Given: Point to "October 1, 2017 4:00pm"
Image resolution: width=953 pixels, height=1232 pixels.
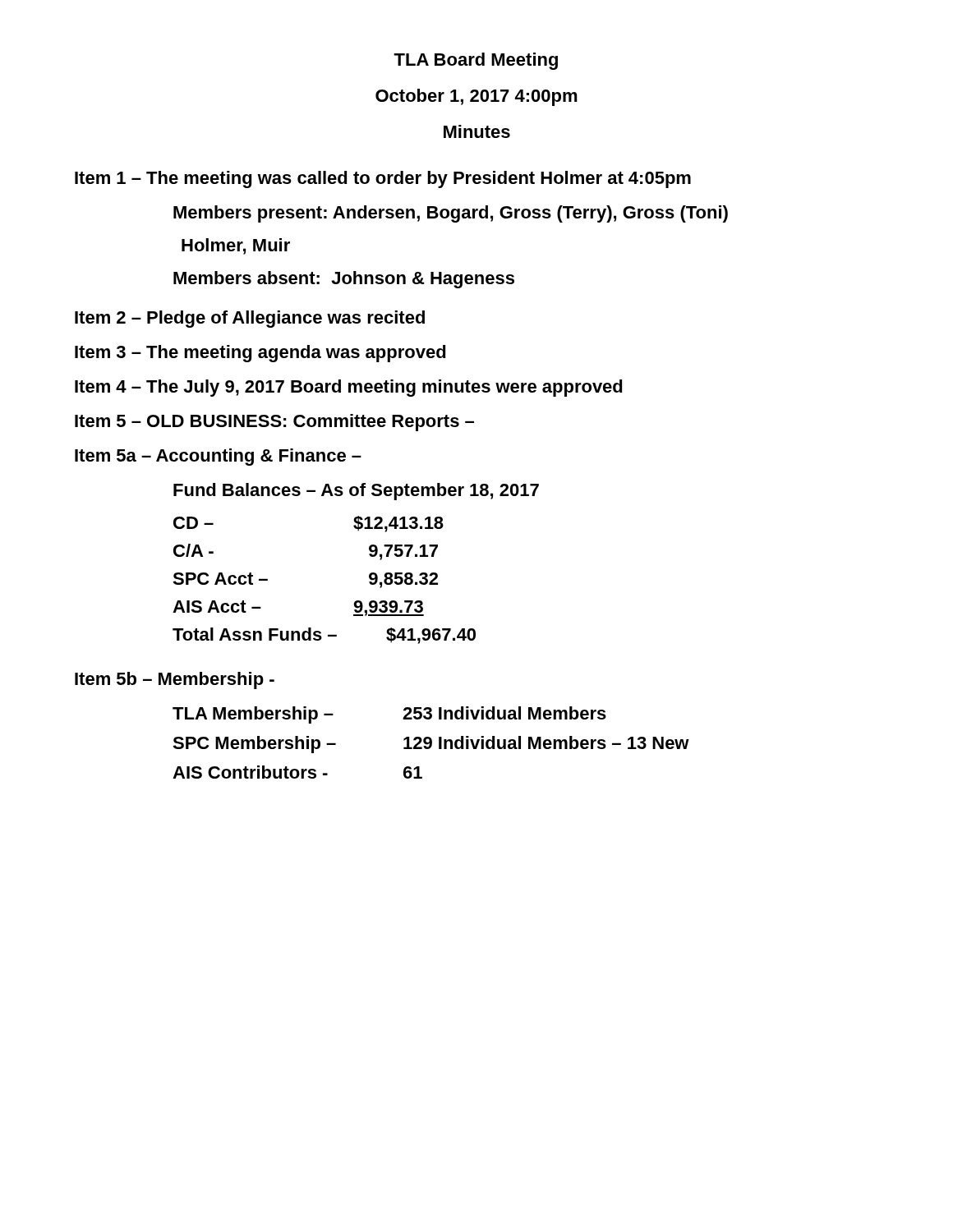Looking at the screenshot, I should click(x=476, y=96).
